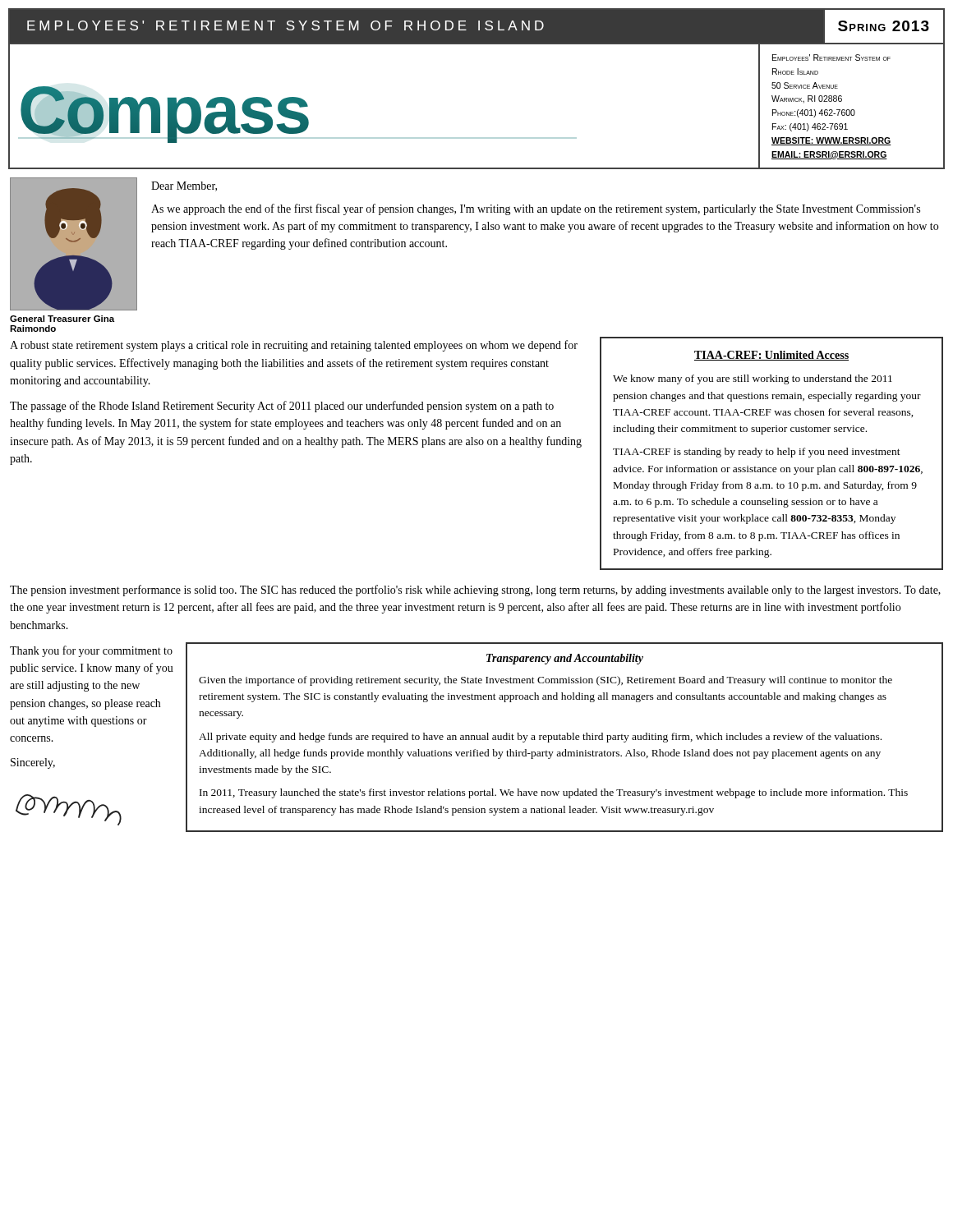
Task: Find the text block containing "Thank you for your commitment to public service."
Action: [92, 707]
